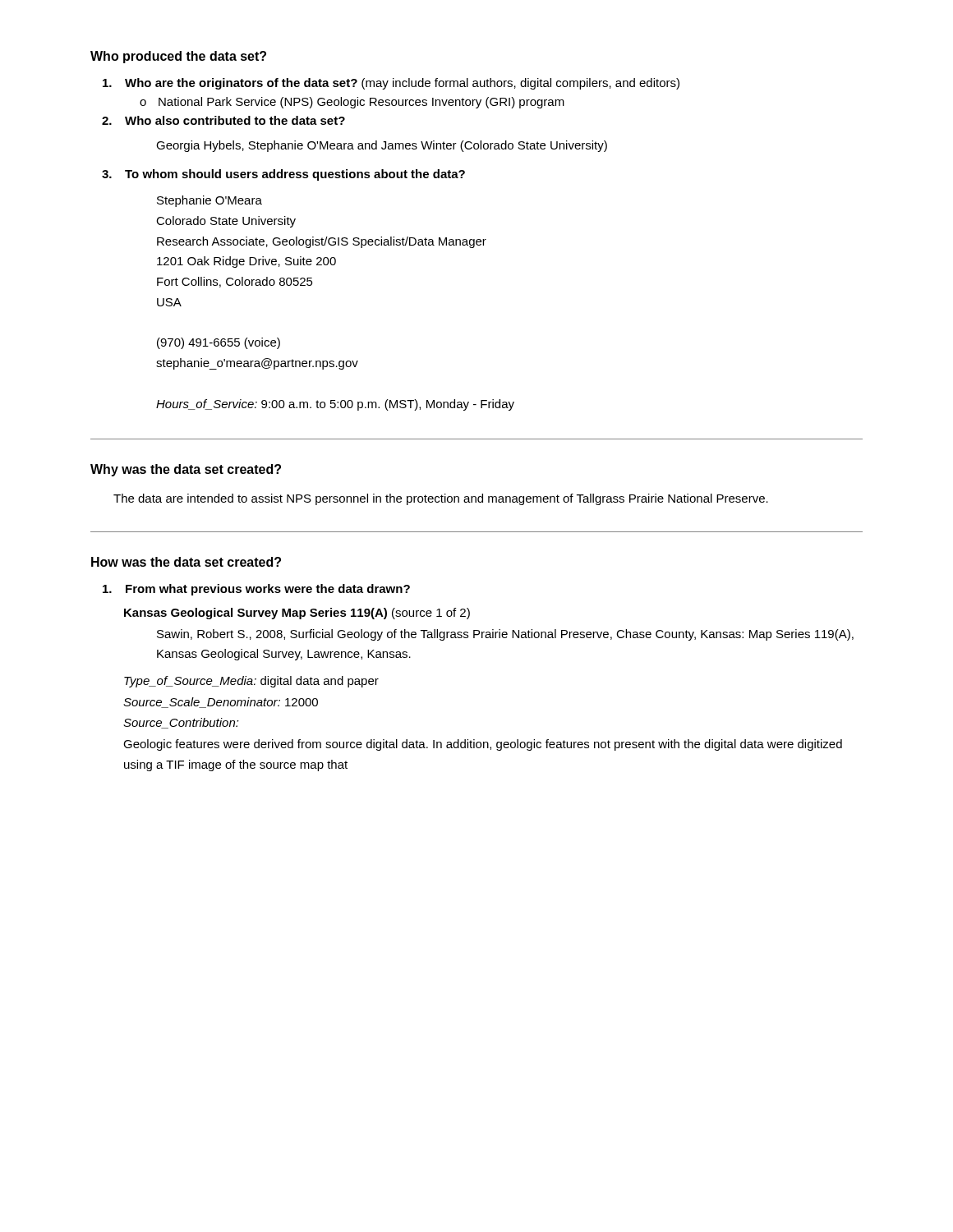Image resolution: width=953 pixels, height=1232 pixels.
Task: Point to the block beginning "Who are the originators"
Action: click(x=482, y=83)
